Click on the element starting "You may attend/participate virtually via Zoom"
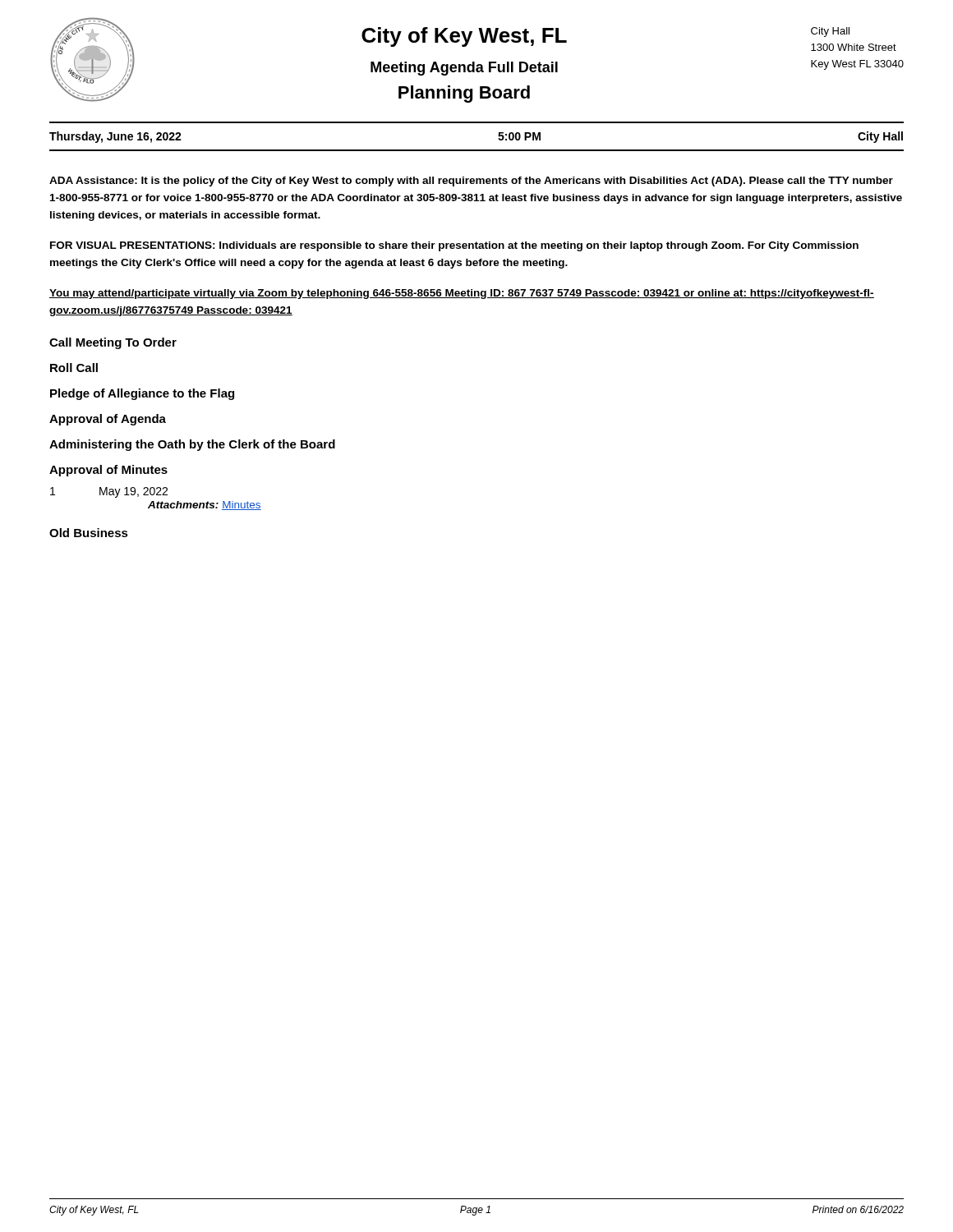 [x=462, y=301]
